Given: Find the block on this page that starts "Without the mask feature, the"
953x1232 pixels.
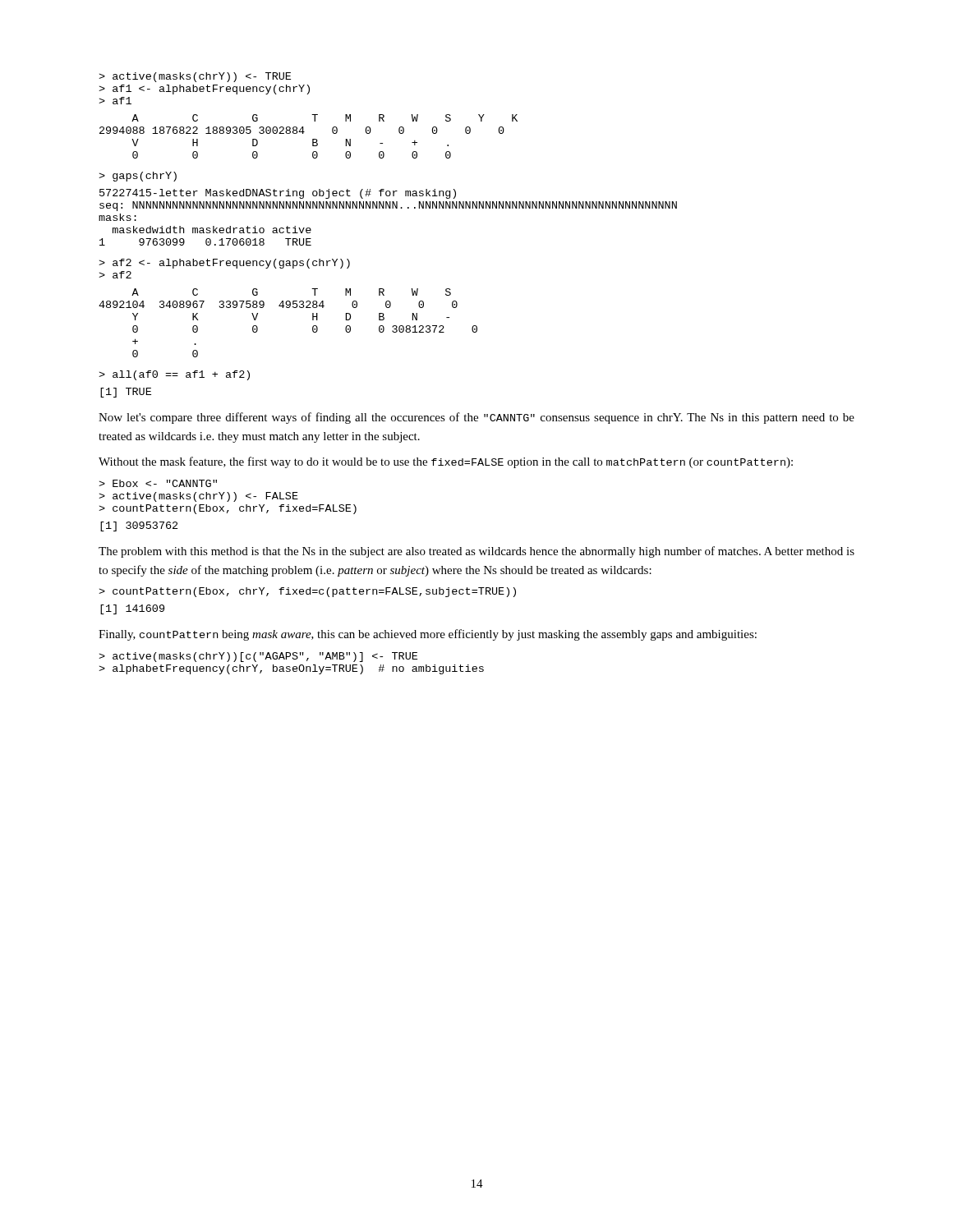Looking at the screenshot, I should tap(446, 462).
